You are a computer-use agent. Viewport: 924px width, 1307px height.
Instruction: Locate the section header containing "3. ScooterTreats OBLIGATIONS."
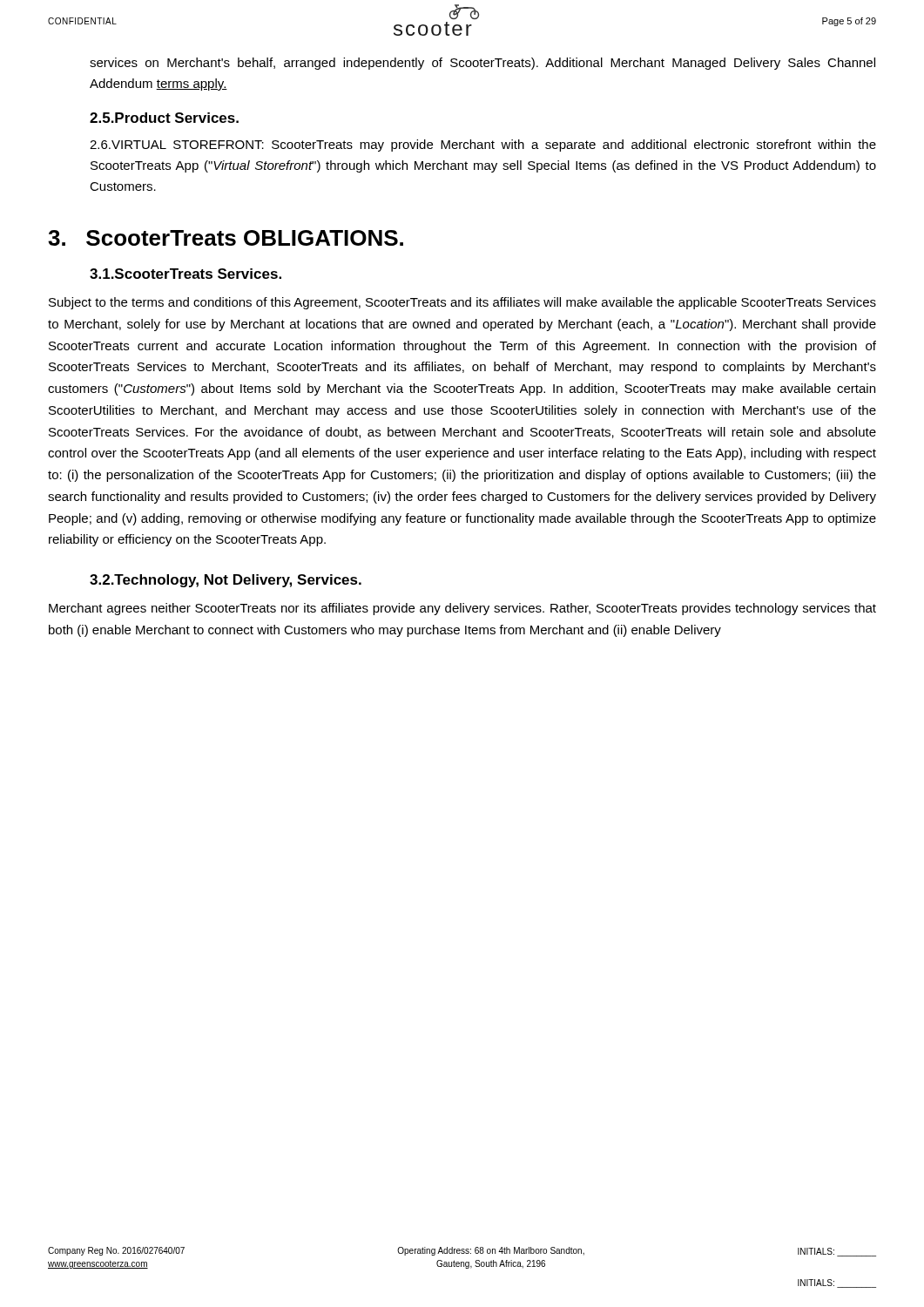pos(226,238)
